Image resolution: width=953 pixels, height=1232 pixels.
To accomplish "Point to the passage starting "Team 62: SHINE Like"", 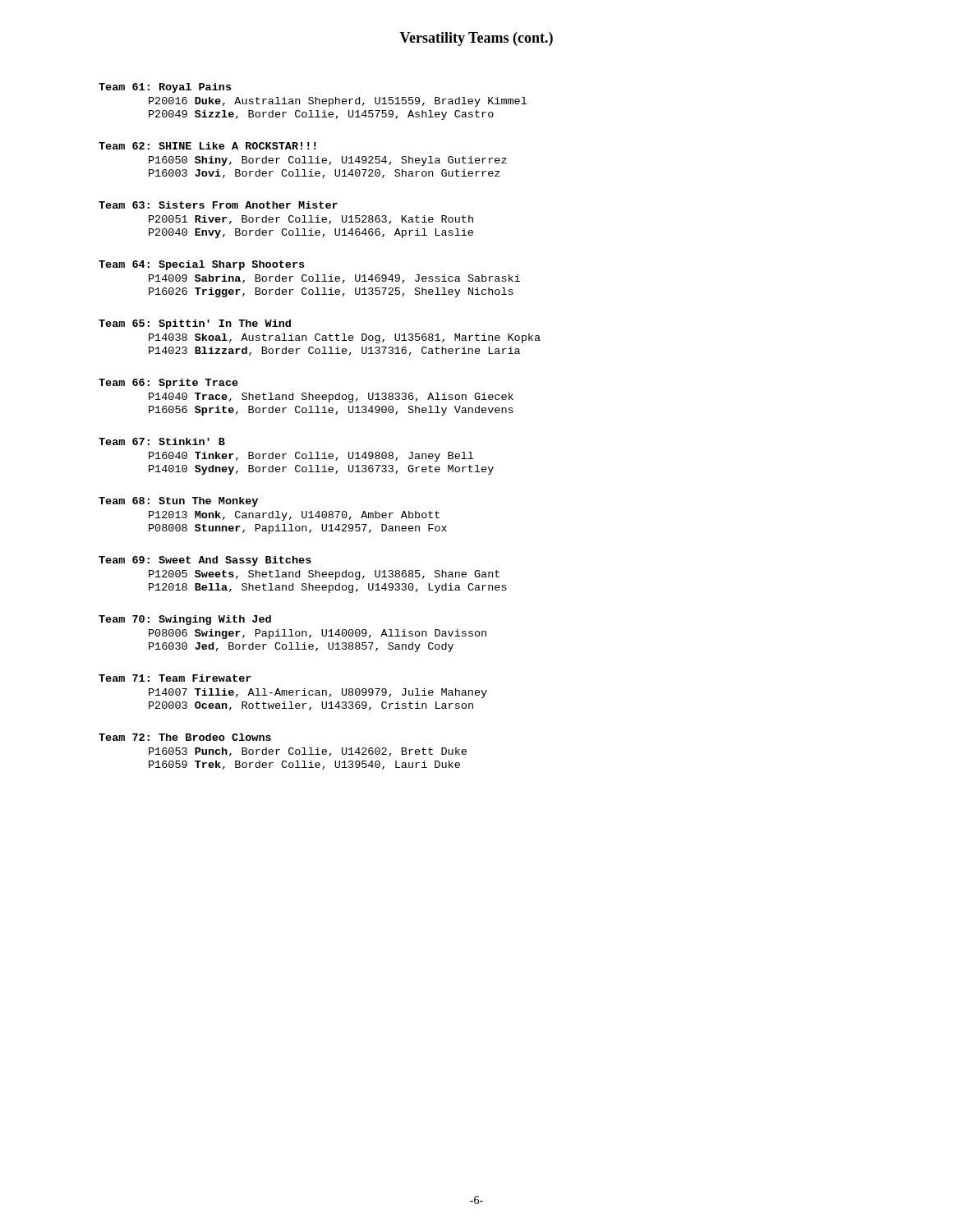I will tap(208, 147).
